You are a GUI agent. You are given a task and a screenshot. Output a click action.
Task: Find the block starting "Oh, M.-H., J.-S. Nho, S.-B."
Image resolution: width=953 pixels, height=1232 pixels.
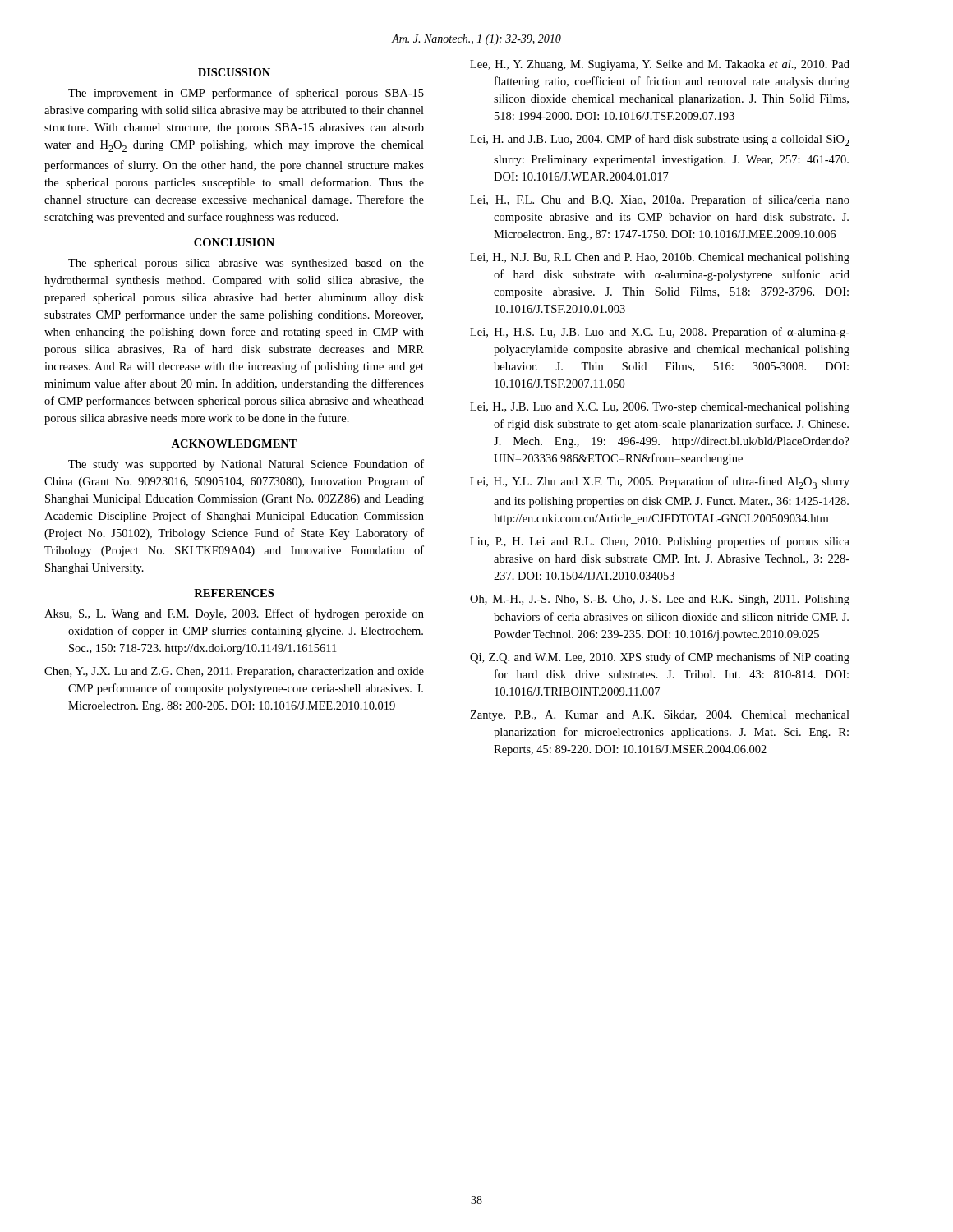(x=660, y=616)
